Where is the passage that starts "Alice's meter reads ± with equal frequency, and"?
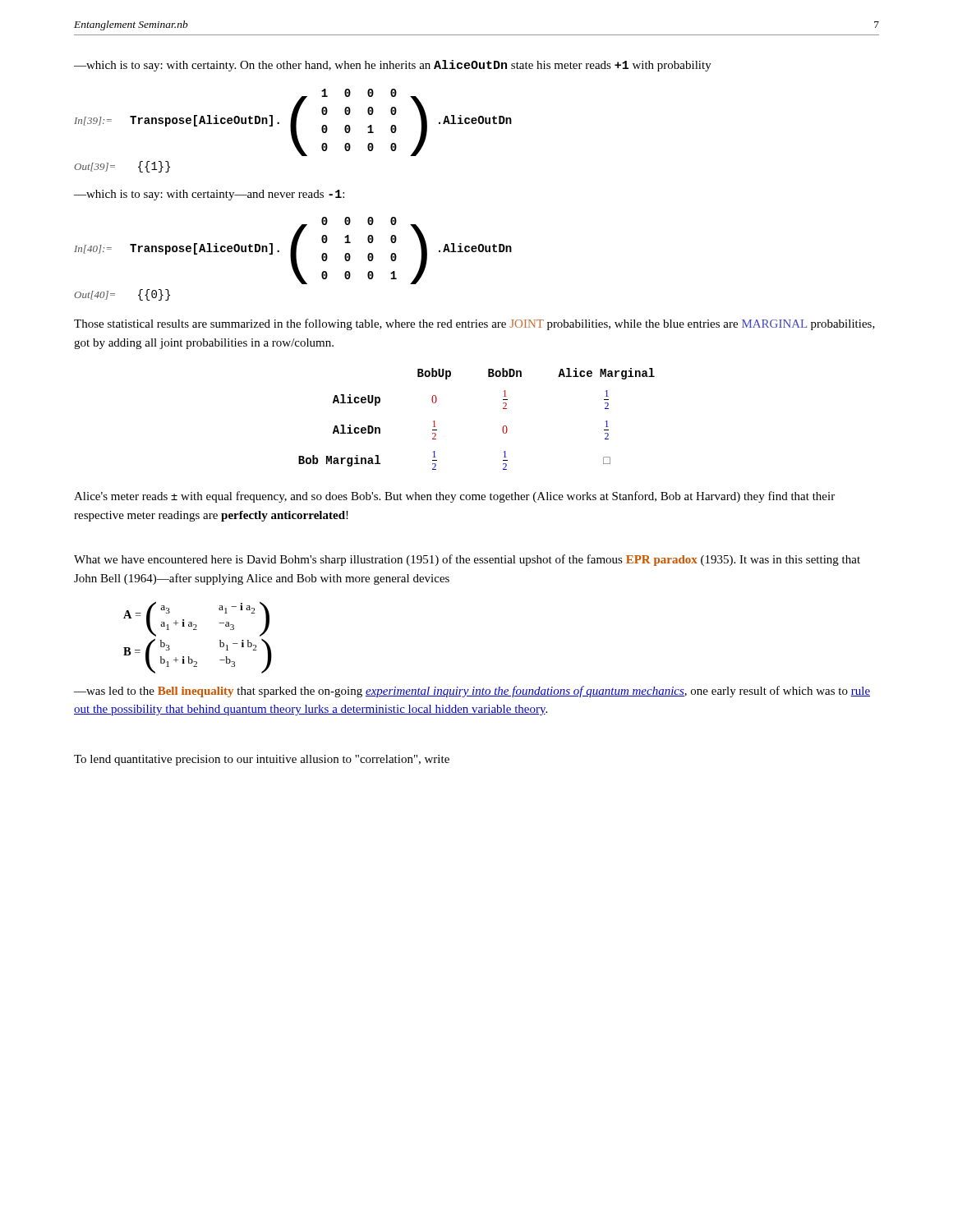This screenshot has width=953, height=1232. [454, 505]
